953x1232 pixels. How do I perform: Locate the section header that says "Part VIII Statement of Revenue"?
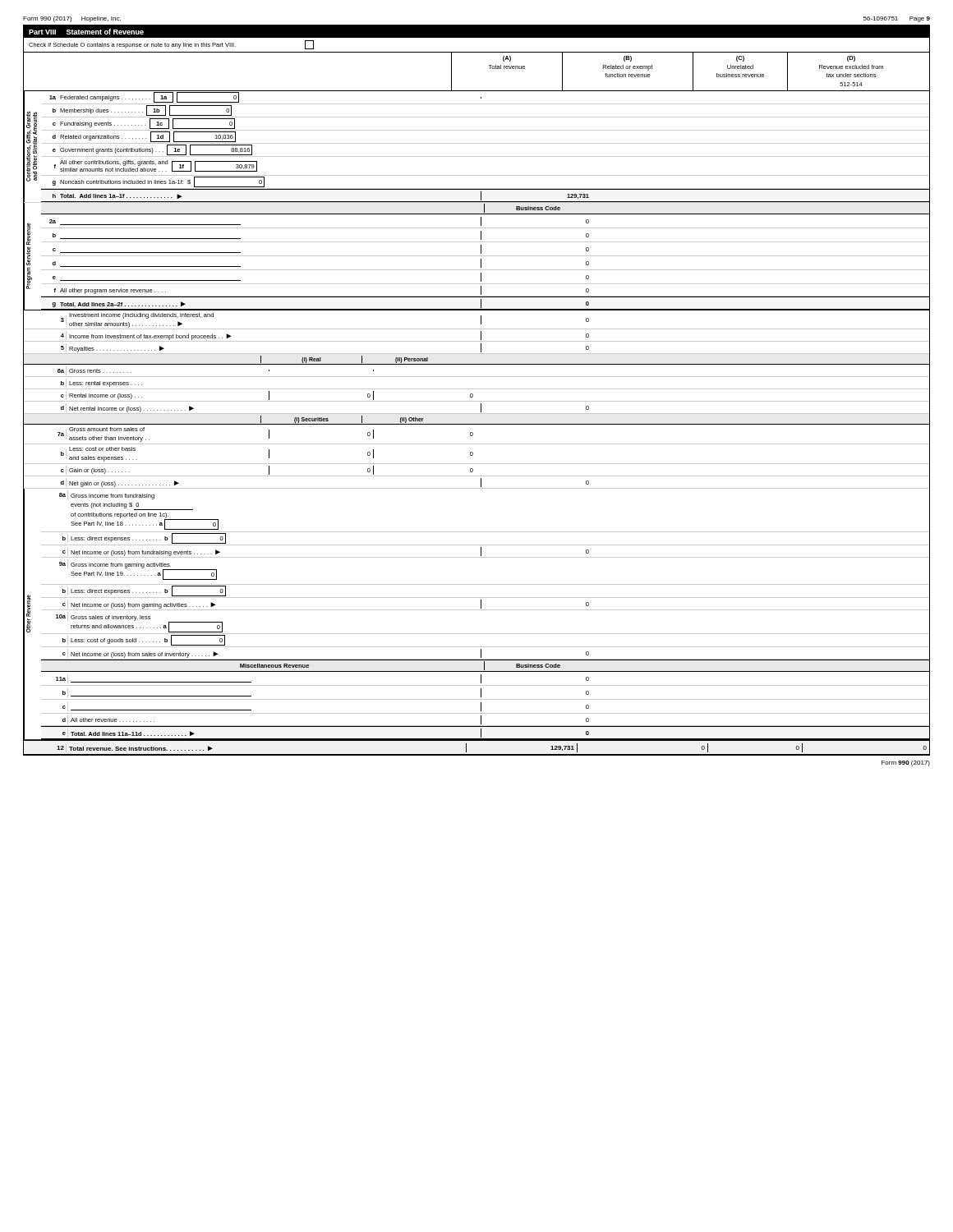tap(86, 32)
